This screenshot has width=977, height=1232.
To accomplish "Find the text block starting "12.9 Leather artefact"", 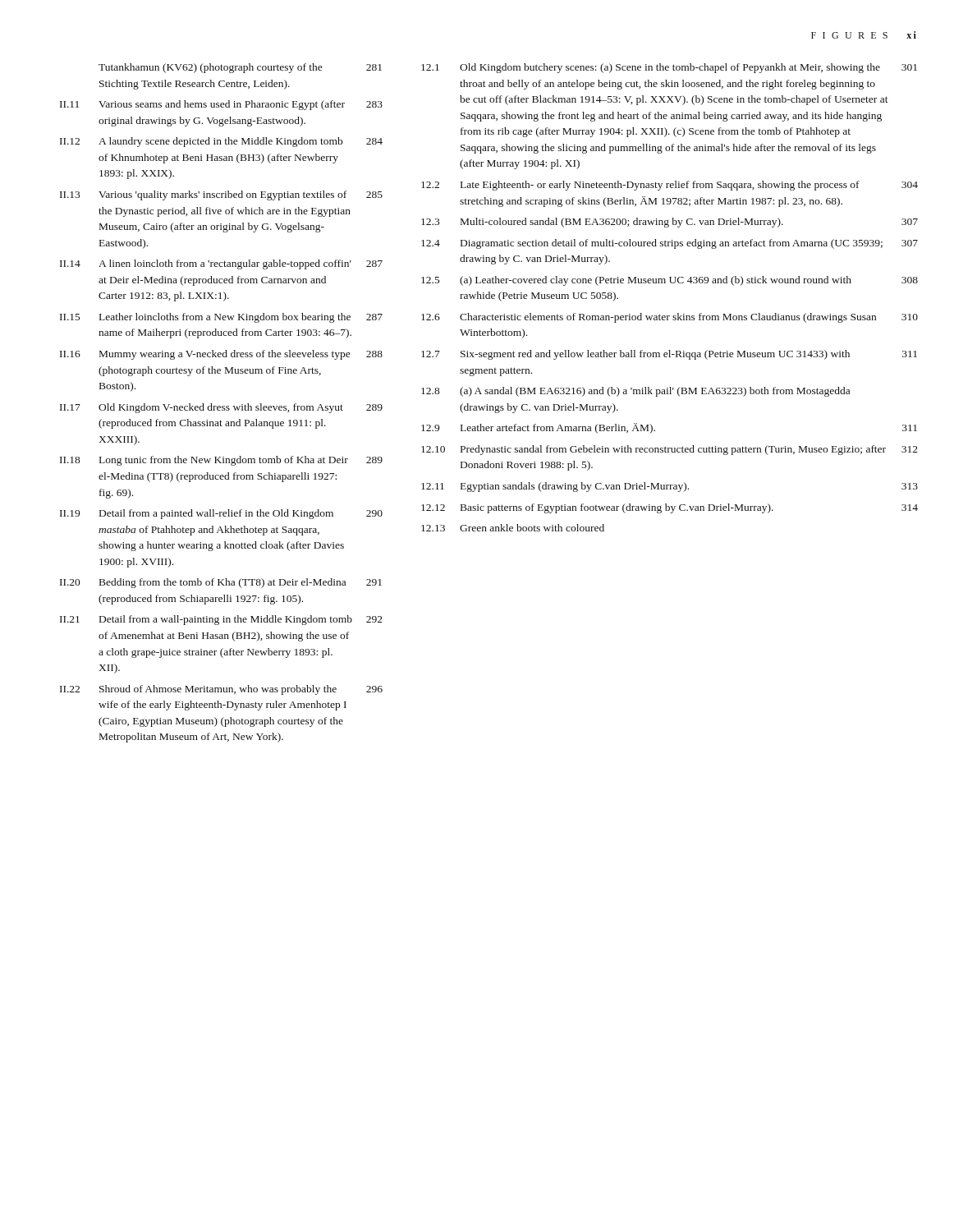I will point(565,428).
